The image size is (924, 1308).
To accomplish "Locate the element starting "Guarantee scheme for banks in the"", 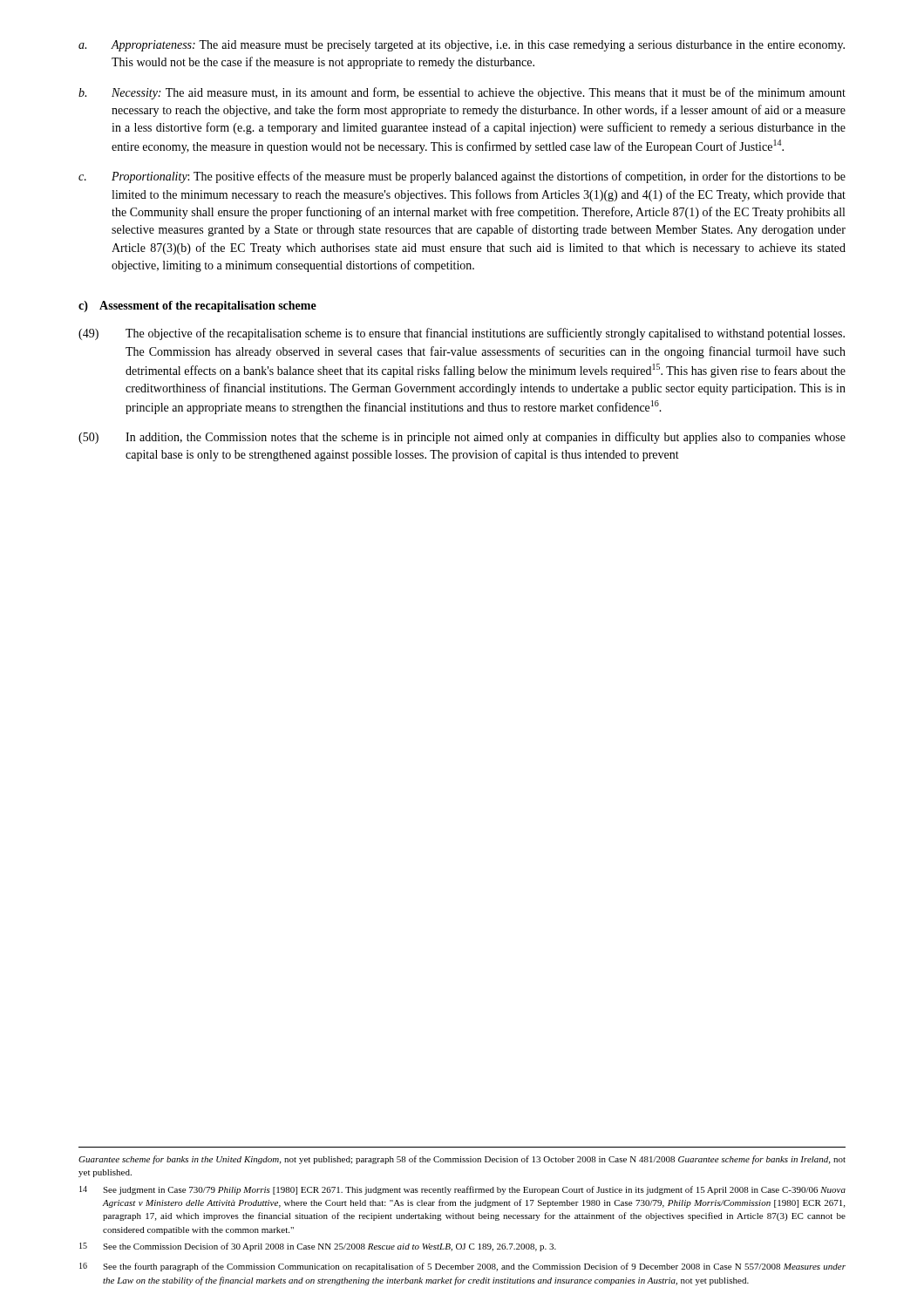I will (x=462, y=1166).
